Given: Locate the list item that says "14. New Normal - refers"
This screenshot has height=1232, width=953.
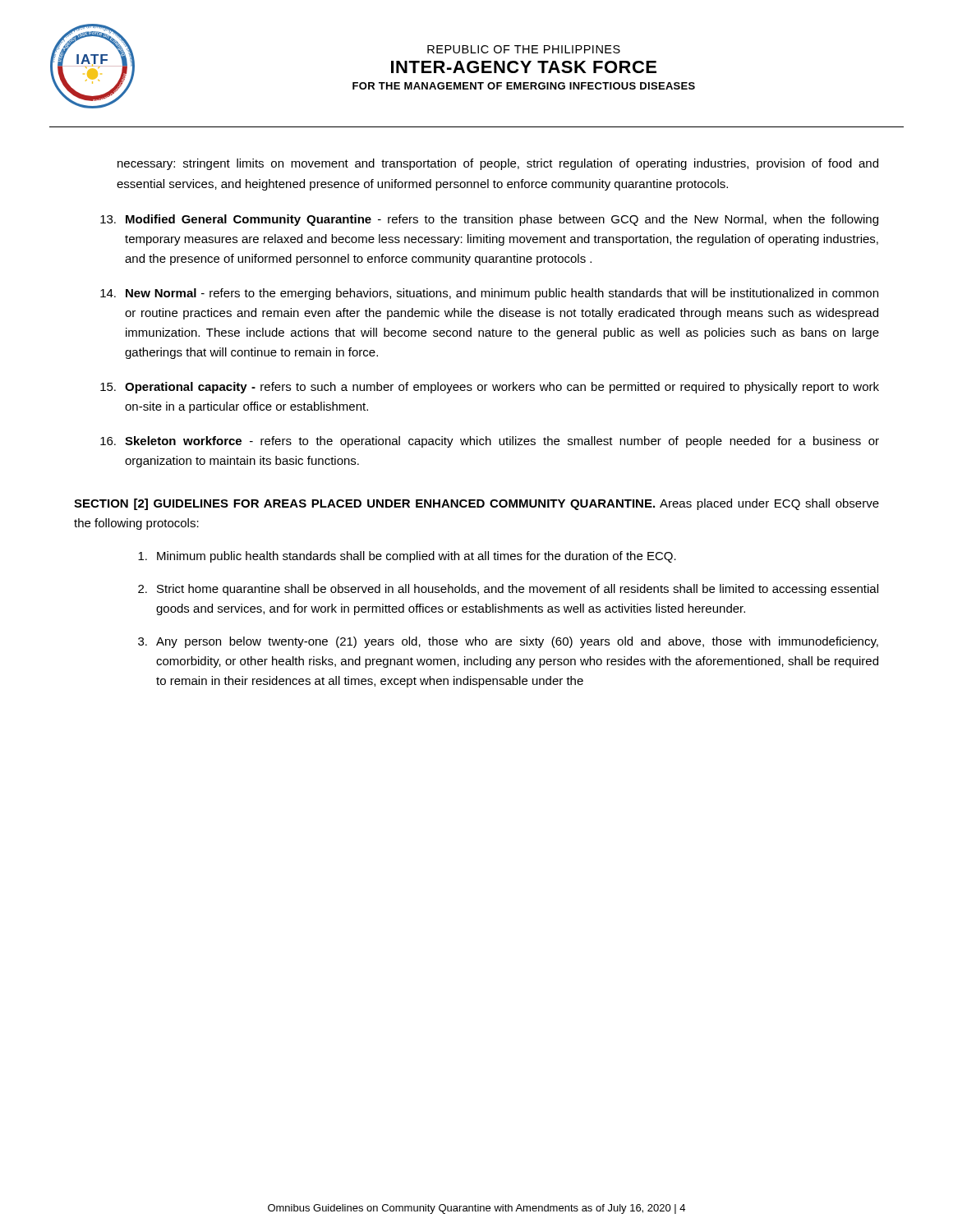Looking at the screenshot, I should (x=476, y=322).
